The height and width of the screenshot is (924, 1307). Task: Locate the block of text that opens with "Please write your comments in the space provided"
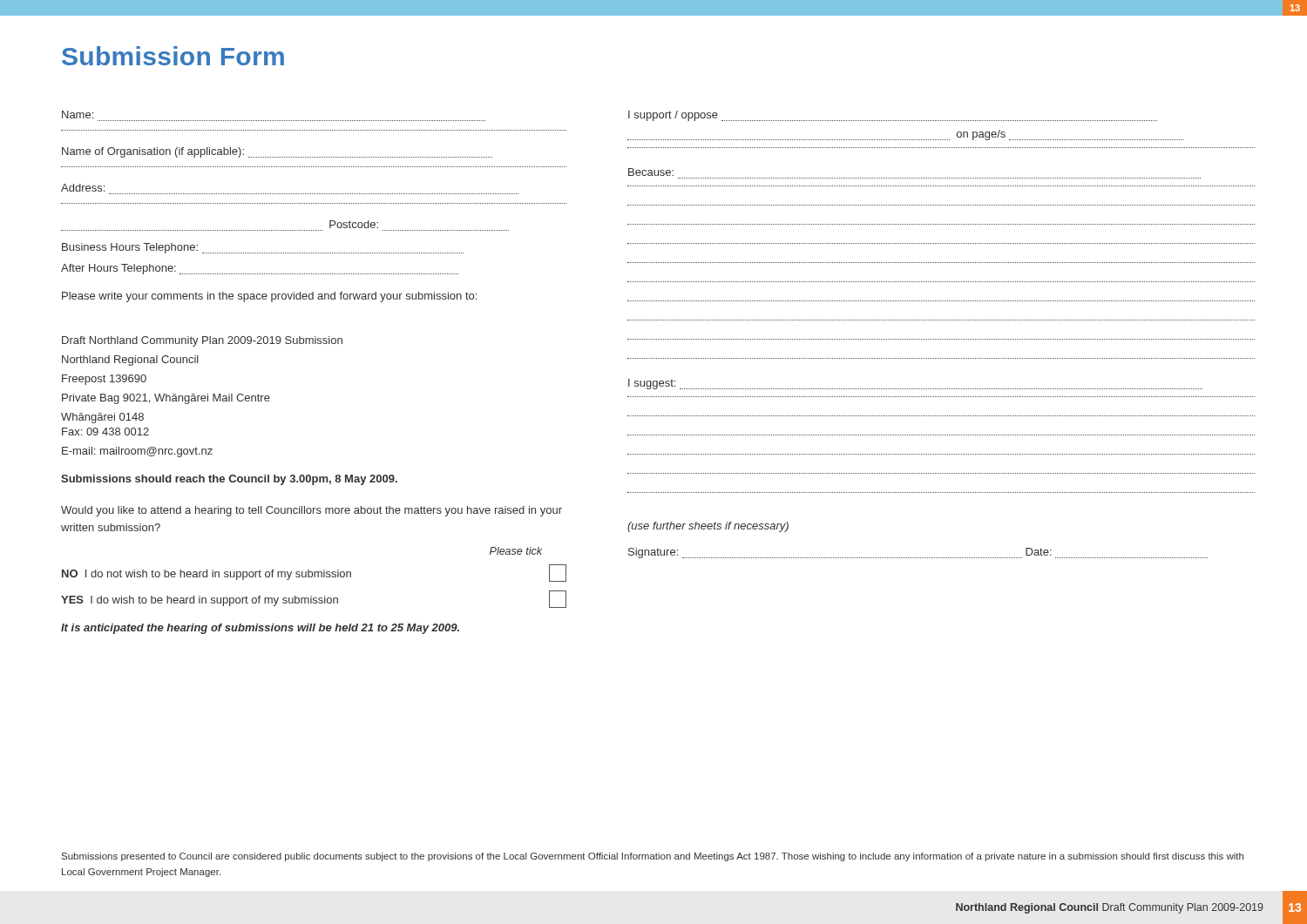tap(269, 296)
